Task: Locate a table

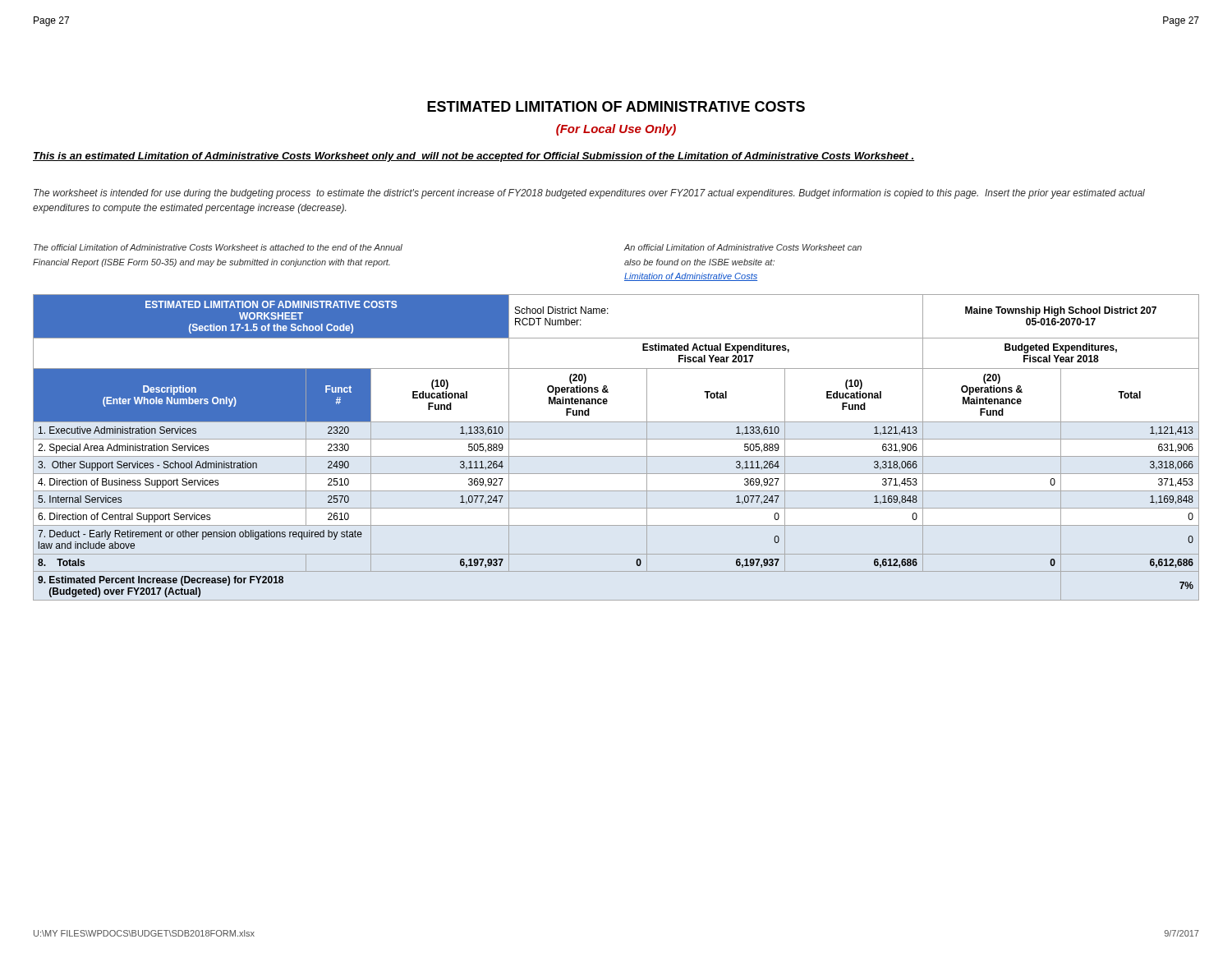Action: [616, 447]
